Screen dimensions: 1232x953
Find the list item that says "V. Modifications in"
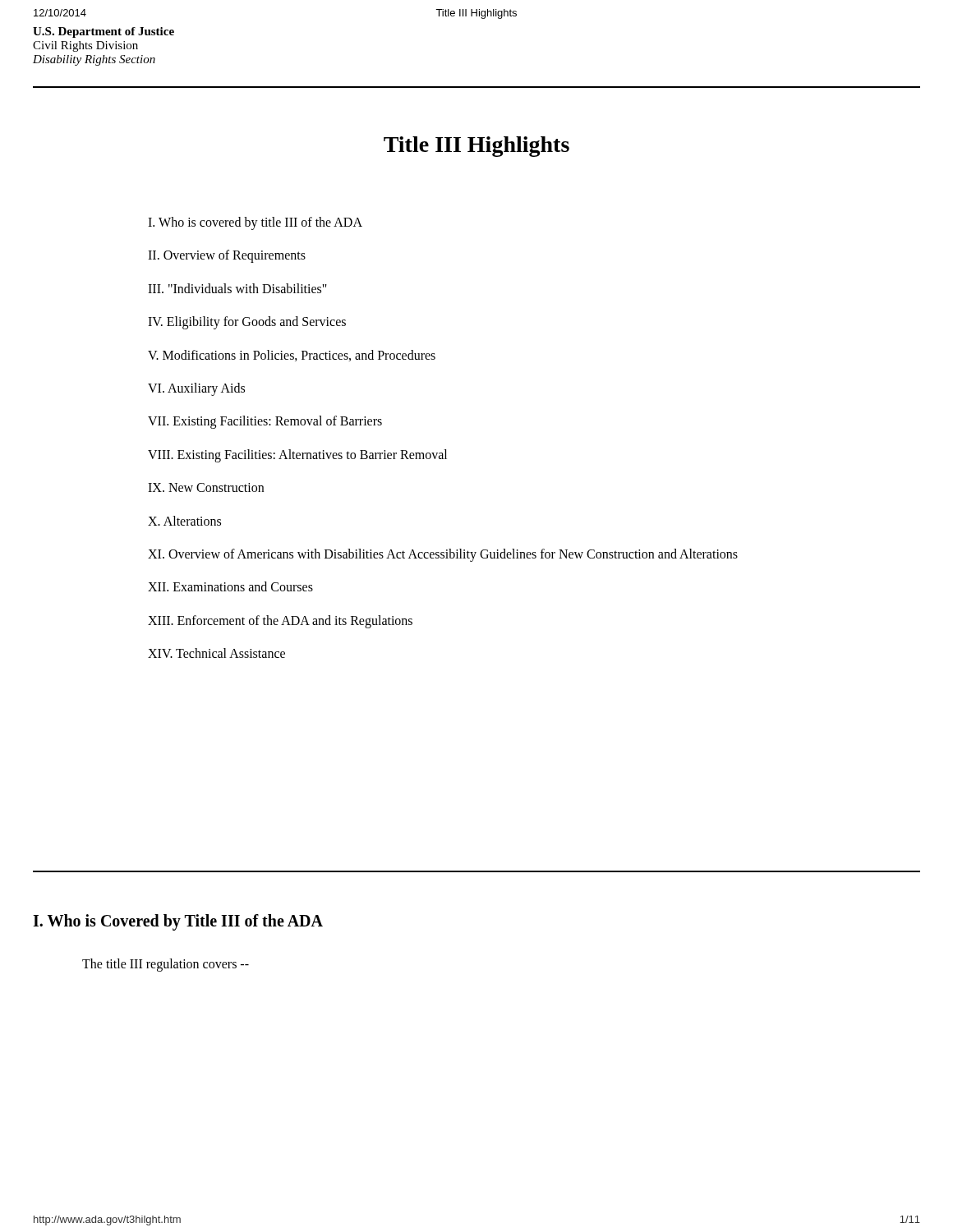(292, 355)
